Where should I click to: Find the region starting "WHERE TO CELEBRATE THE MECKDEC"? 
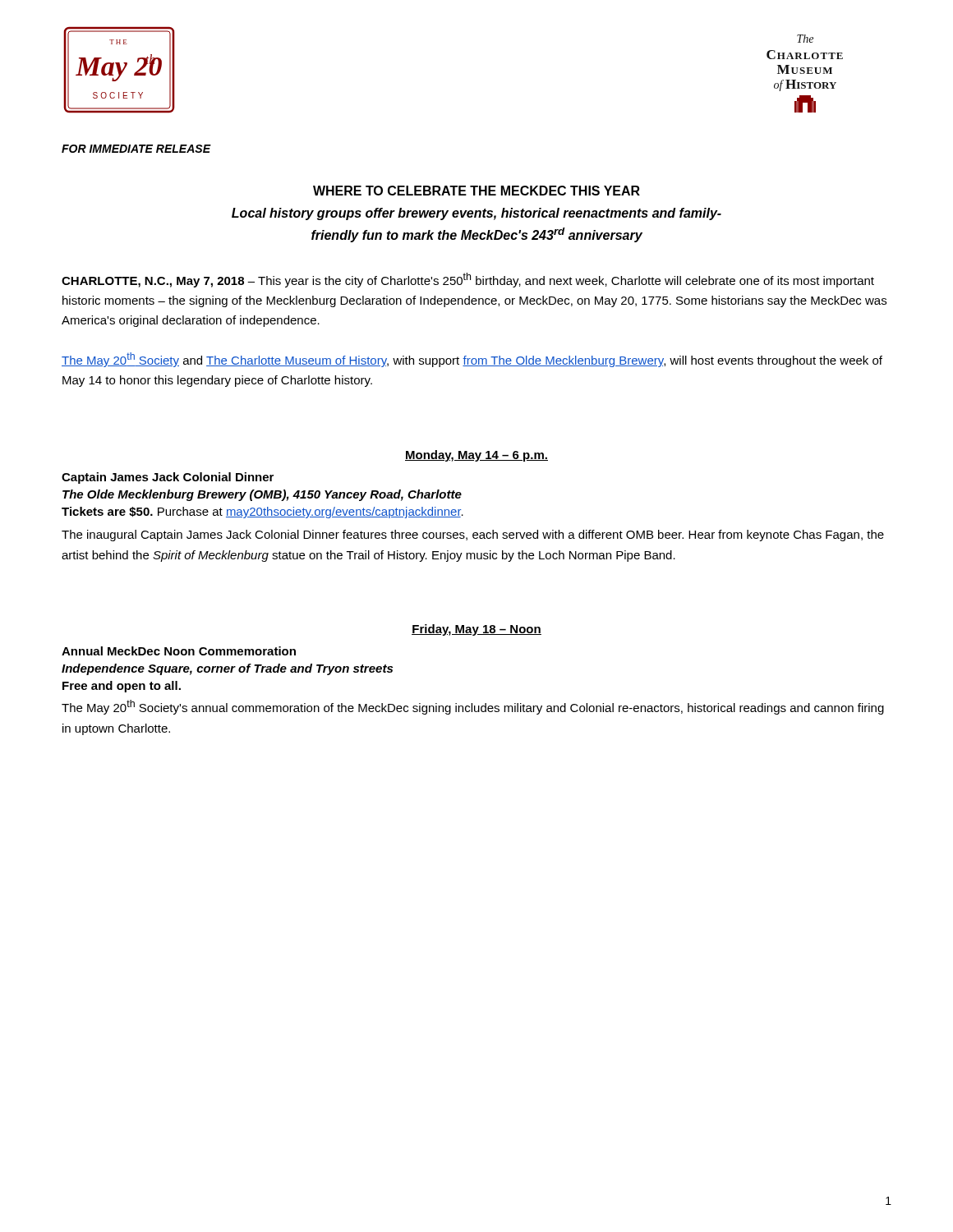pyautogui.click(x=476, y=191)
